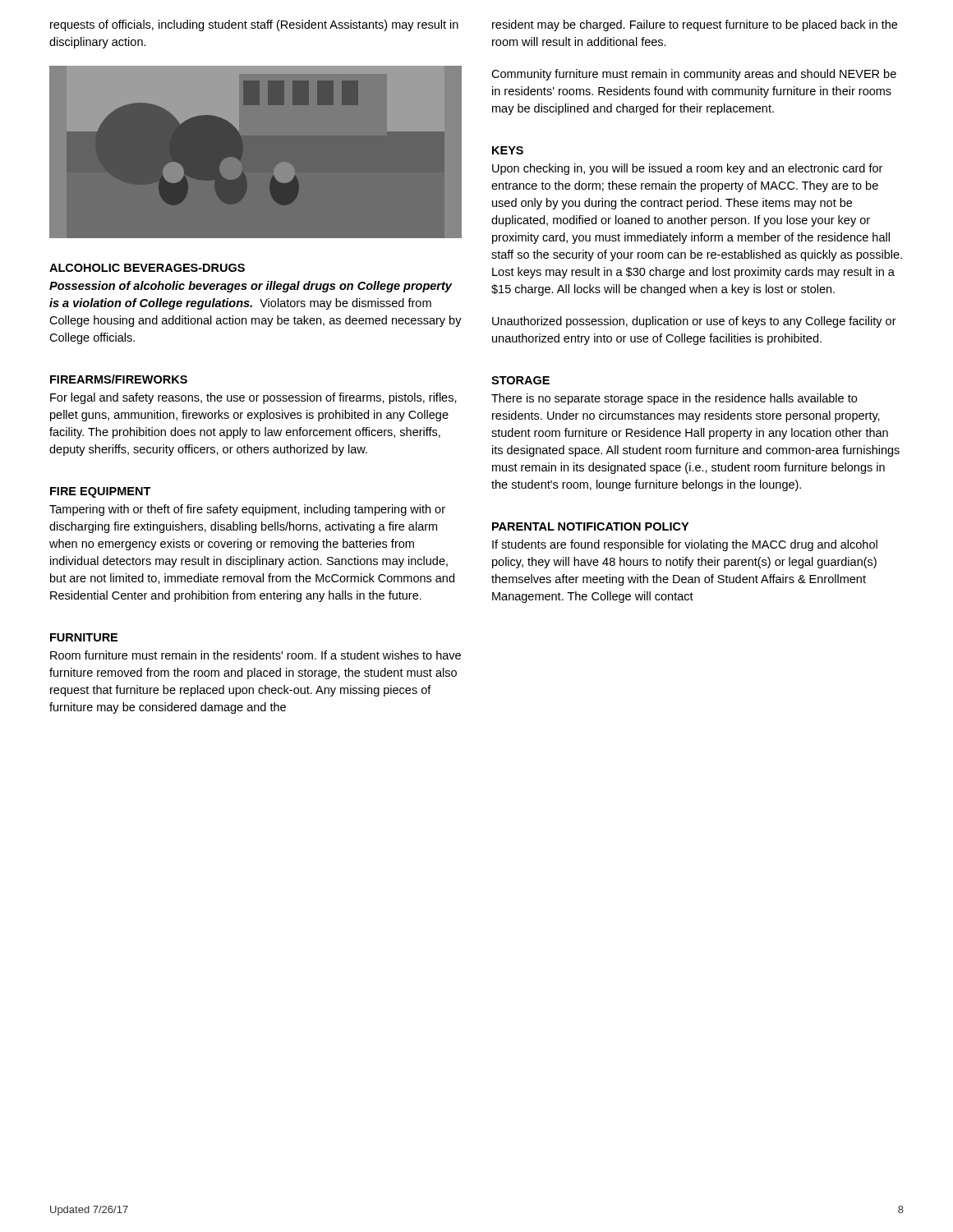The width and height of the screenshot is (953, 1232).
Task: Find the block on this page that starts "Upon checking in,"
Action: (x=698, y=229)
